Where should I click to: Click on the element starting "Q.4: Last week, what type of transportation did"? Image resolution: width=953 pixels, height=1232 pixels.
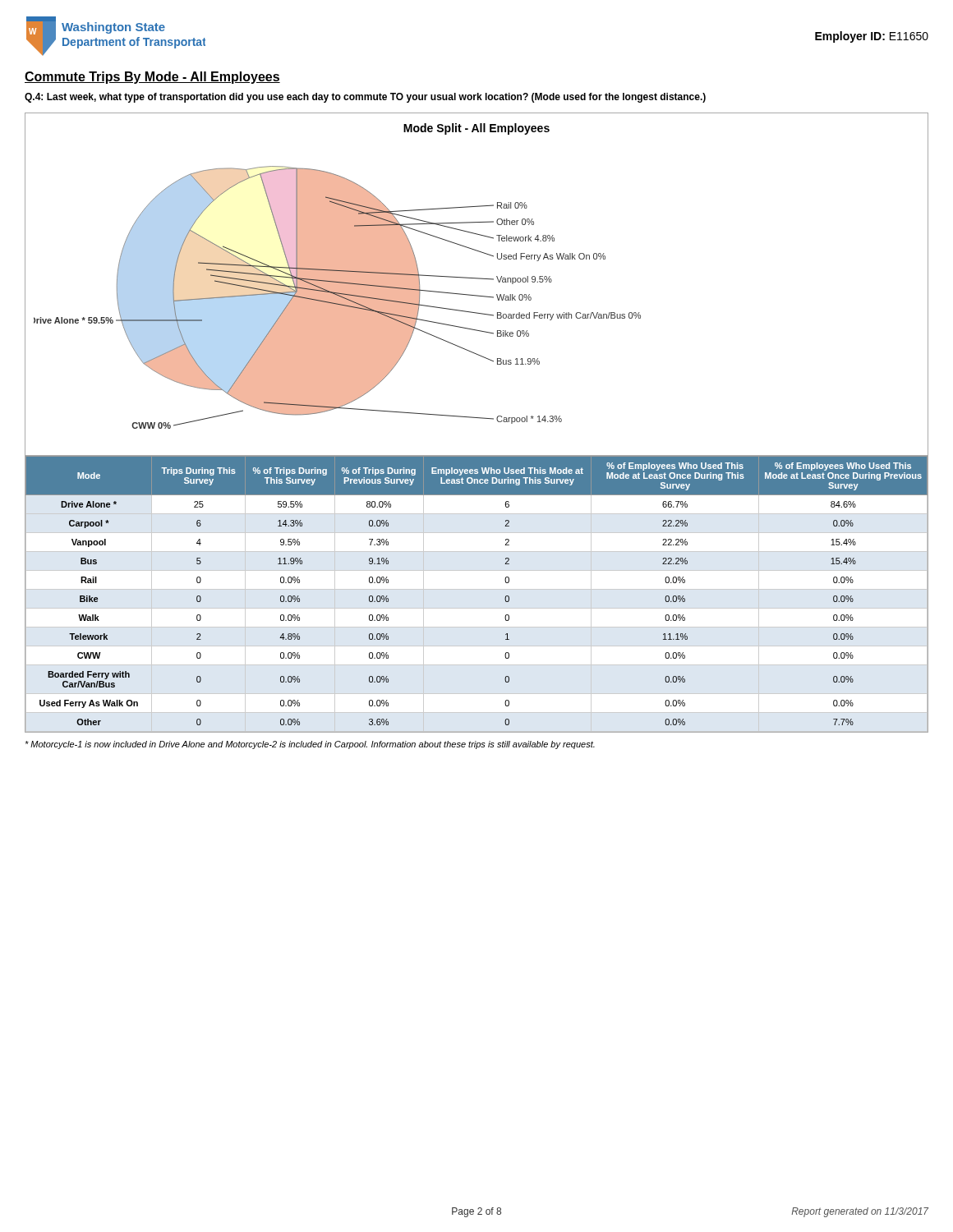[x=365, y=97]
